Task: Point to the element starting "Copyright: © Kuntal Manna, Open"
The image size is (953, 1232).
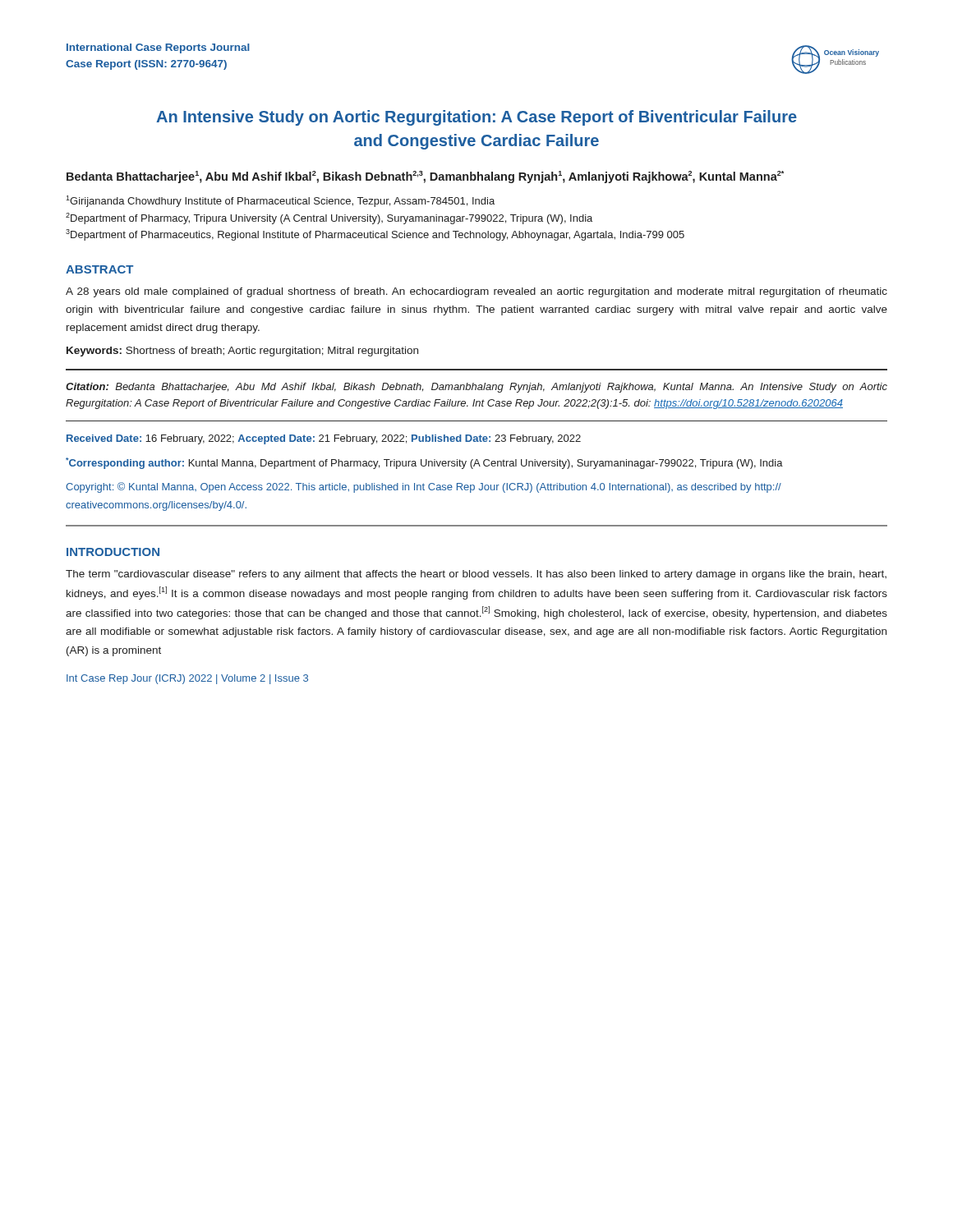Action: pyautogui.click(x=423, y=496)
